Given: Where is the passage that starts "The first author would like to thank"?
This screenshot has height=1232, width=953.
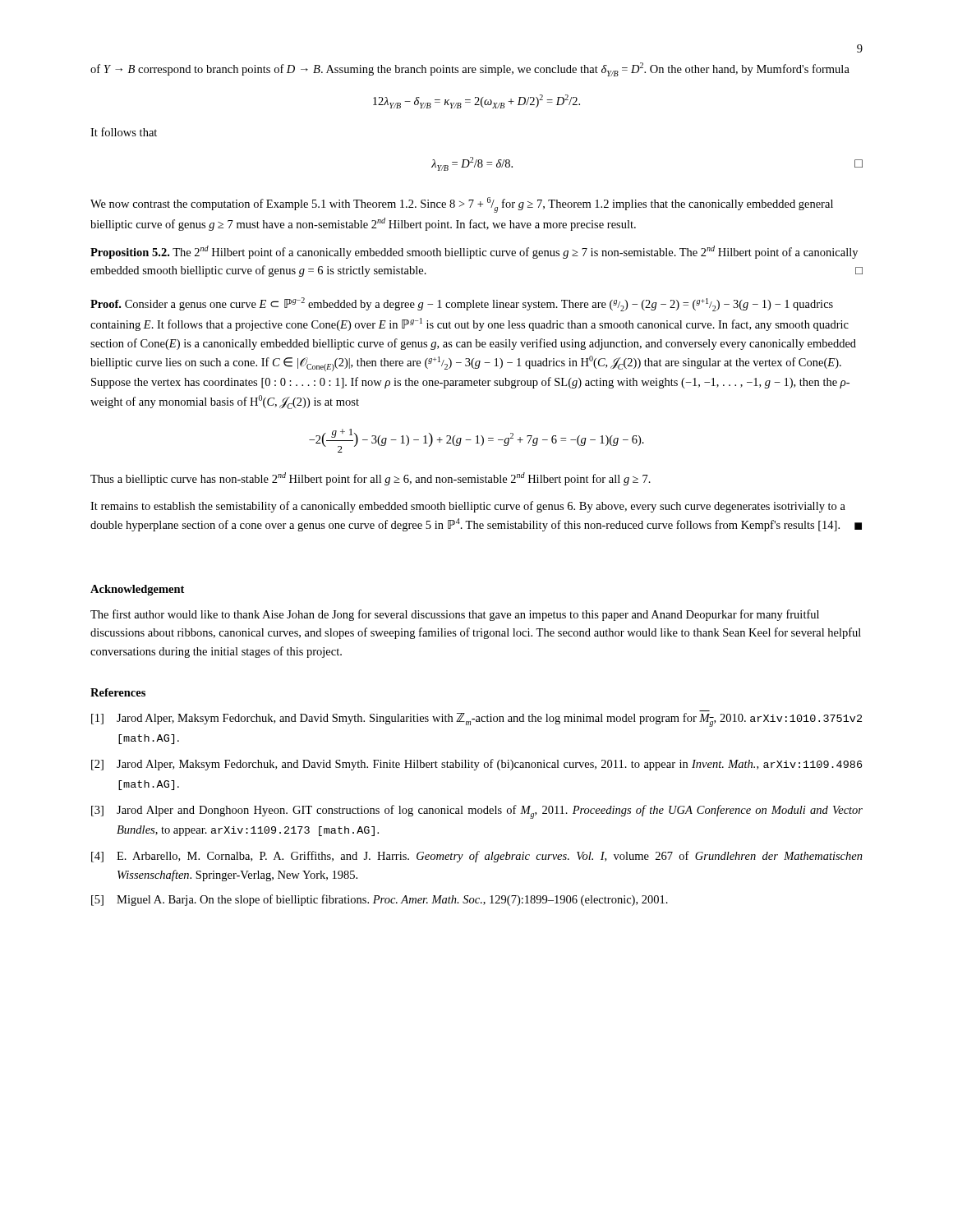Looking at the screenshot, I should (x=476, y=633).
